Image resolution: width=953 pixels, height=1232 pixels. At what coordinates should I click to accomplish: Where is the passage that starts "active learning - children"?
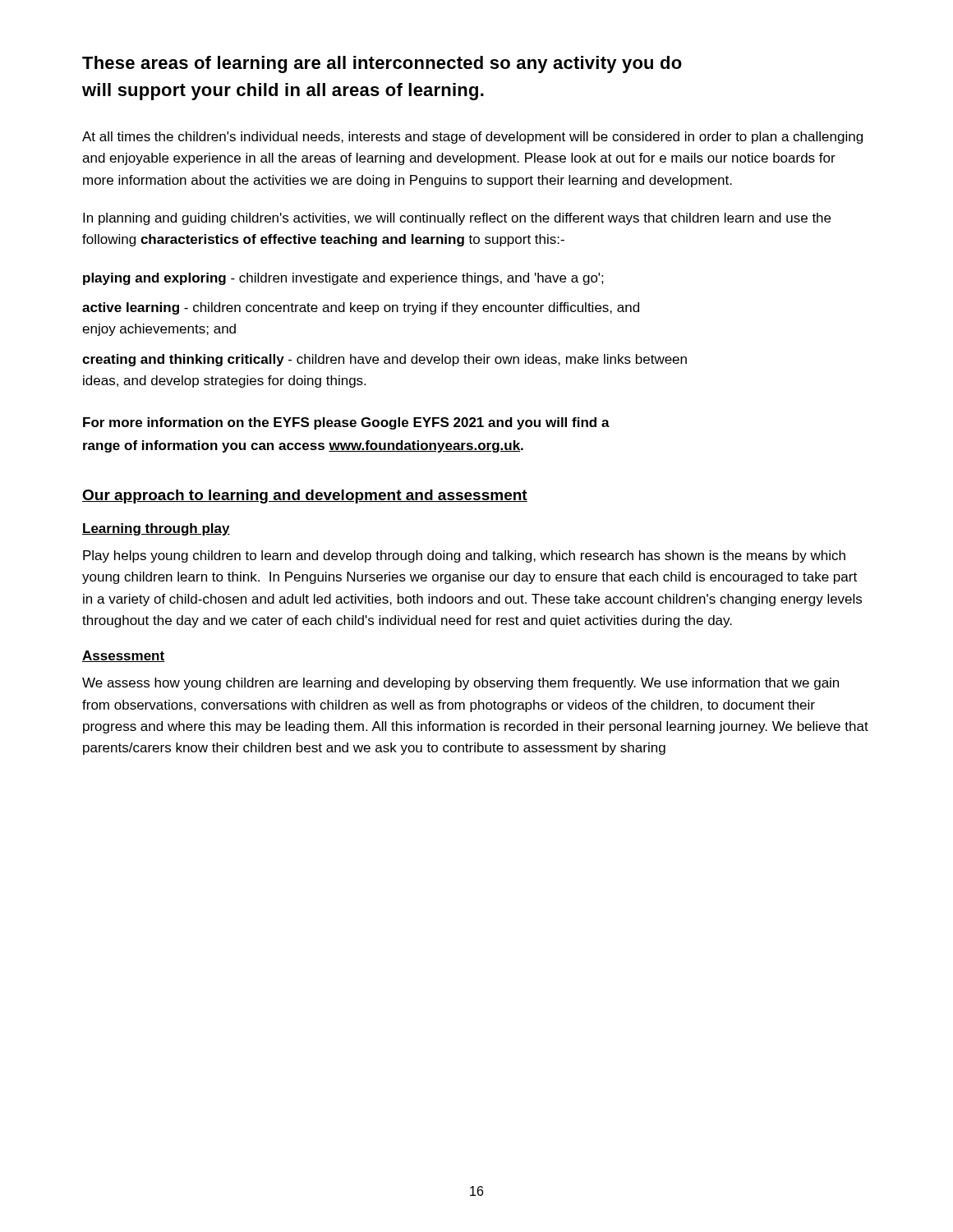361,318
